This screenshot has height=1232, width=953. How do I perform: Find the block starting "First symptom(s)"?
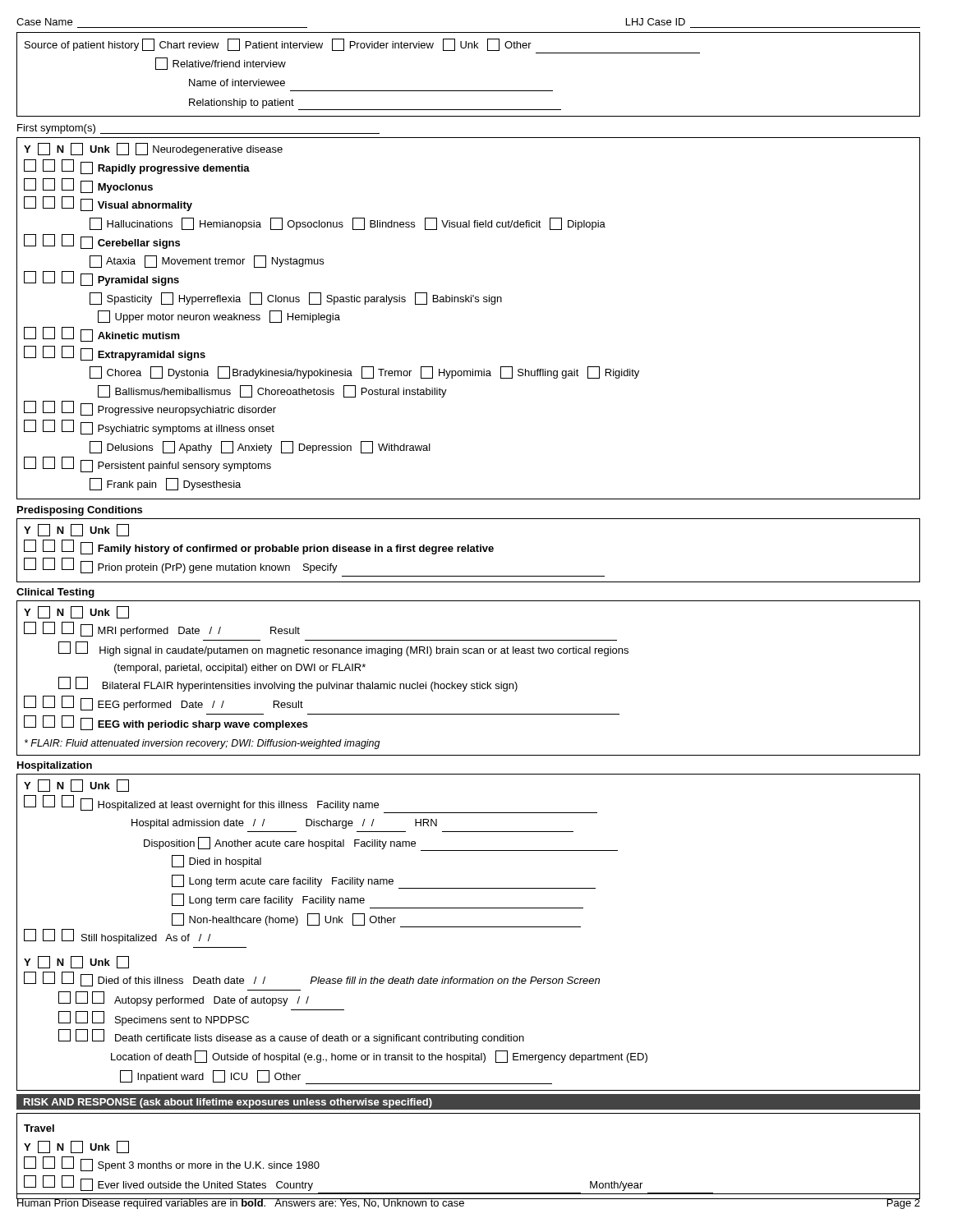click(x=198, y=127)
